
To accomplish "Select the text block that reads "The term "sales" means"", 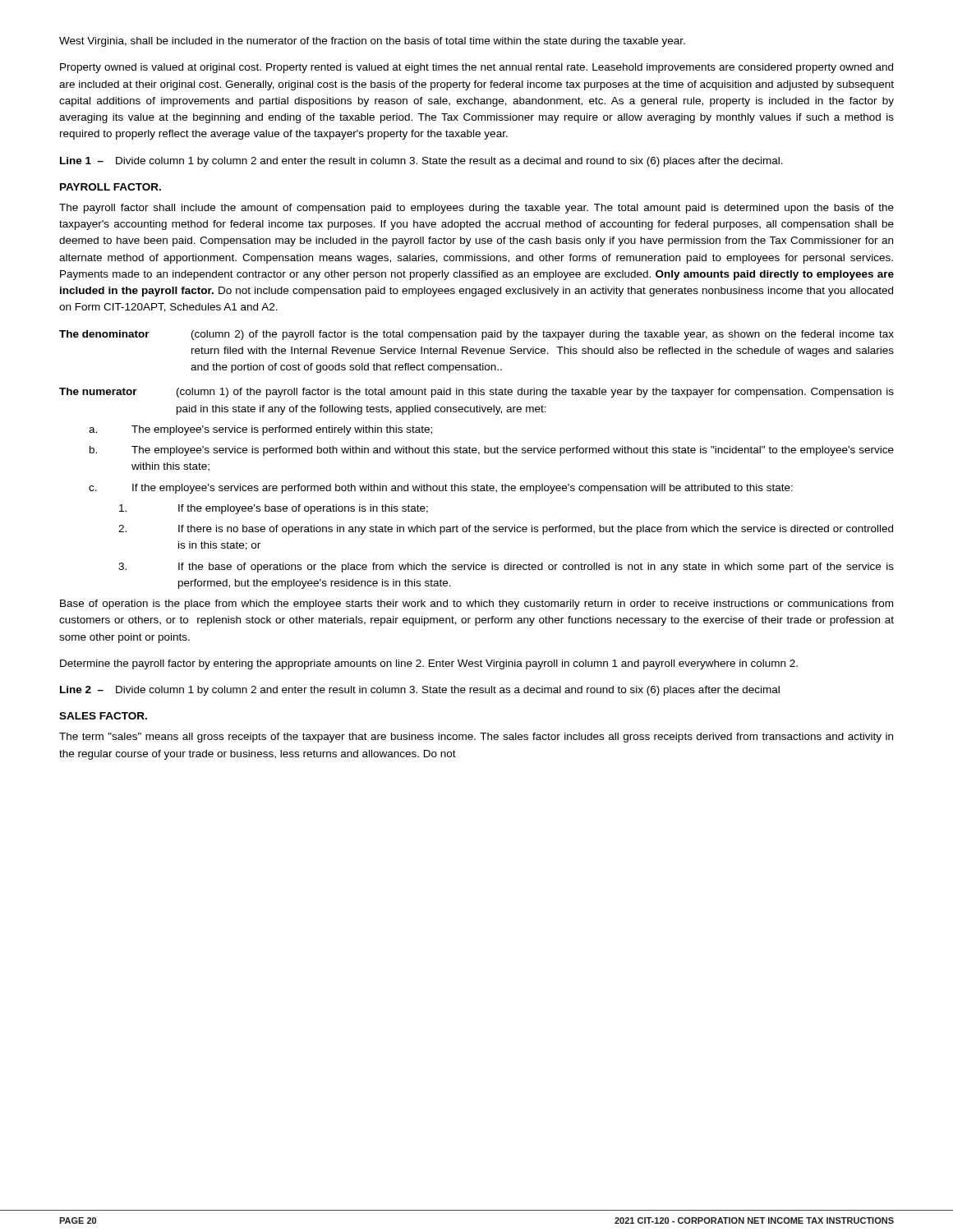I will point(476,745).
